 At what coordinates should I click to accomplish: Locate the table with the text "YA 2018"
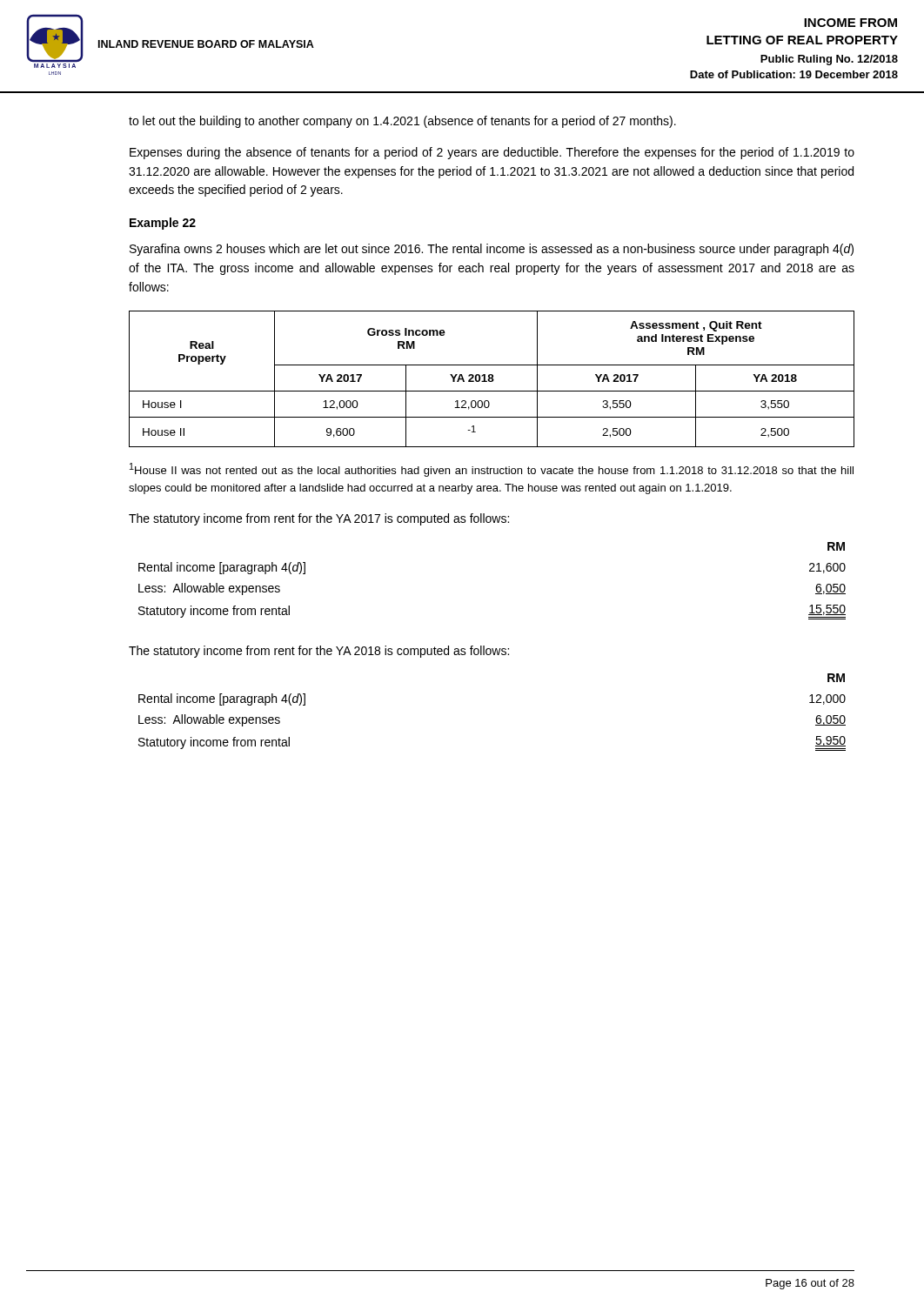[x=492, y=379]
